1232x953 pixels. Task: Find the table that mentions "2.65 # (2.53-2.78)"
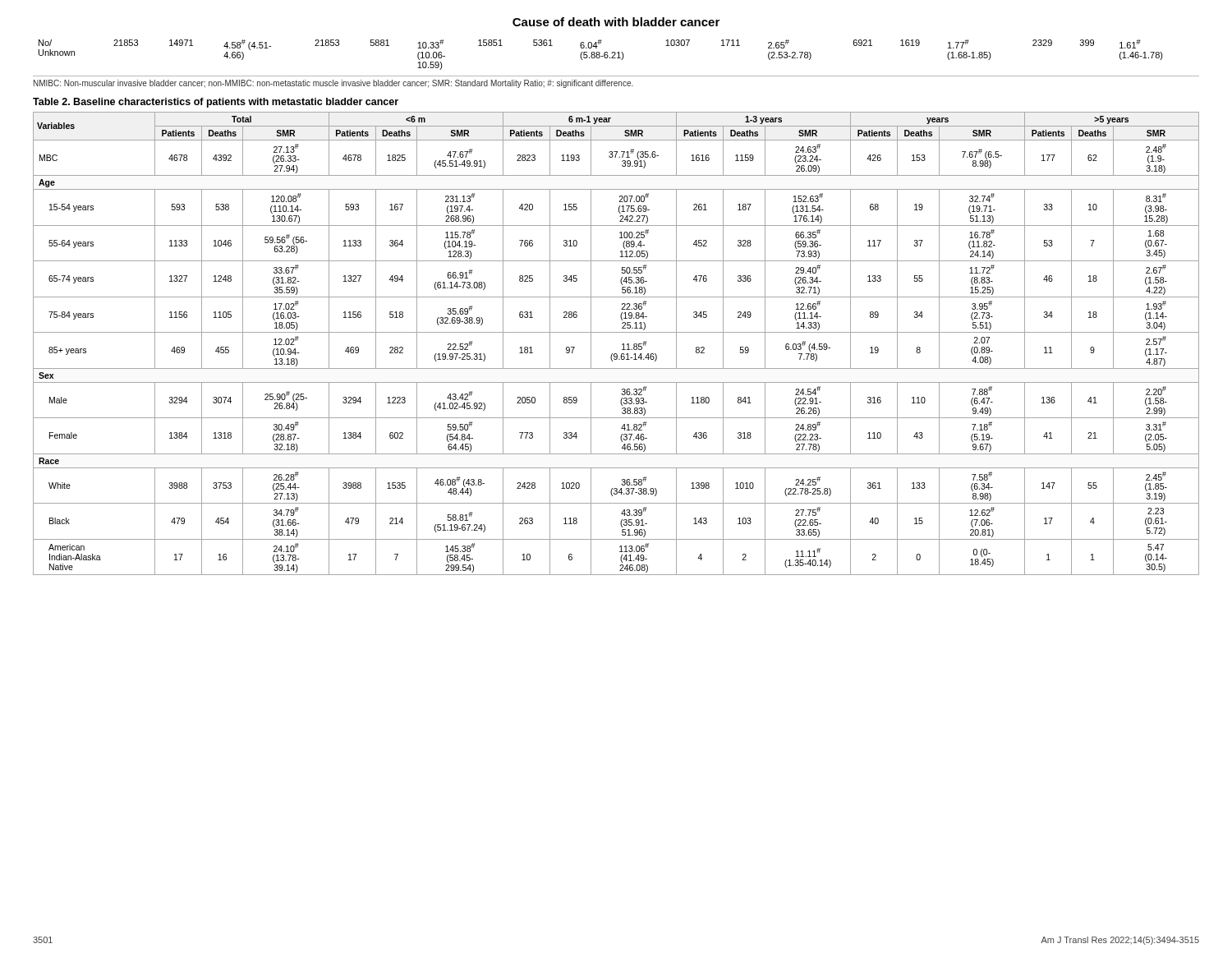coord(616,54)
